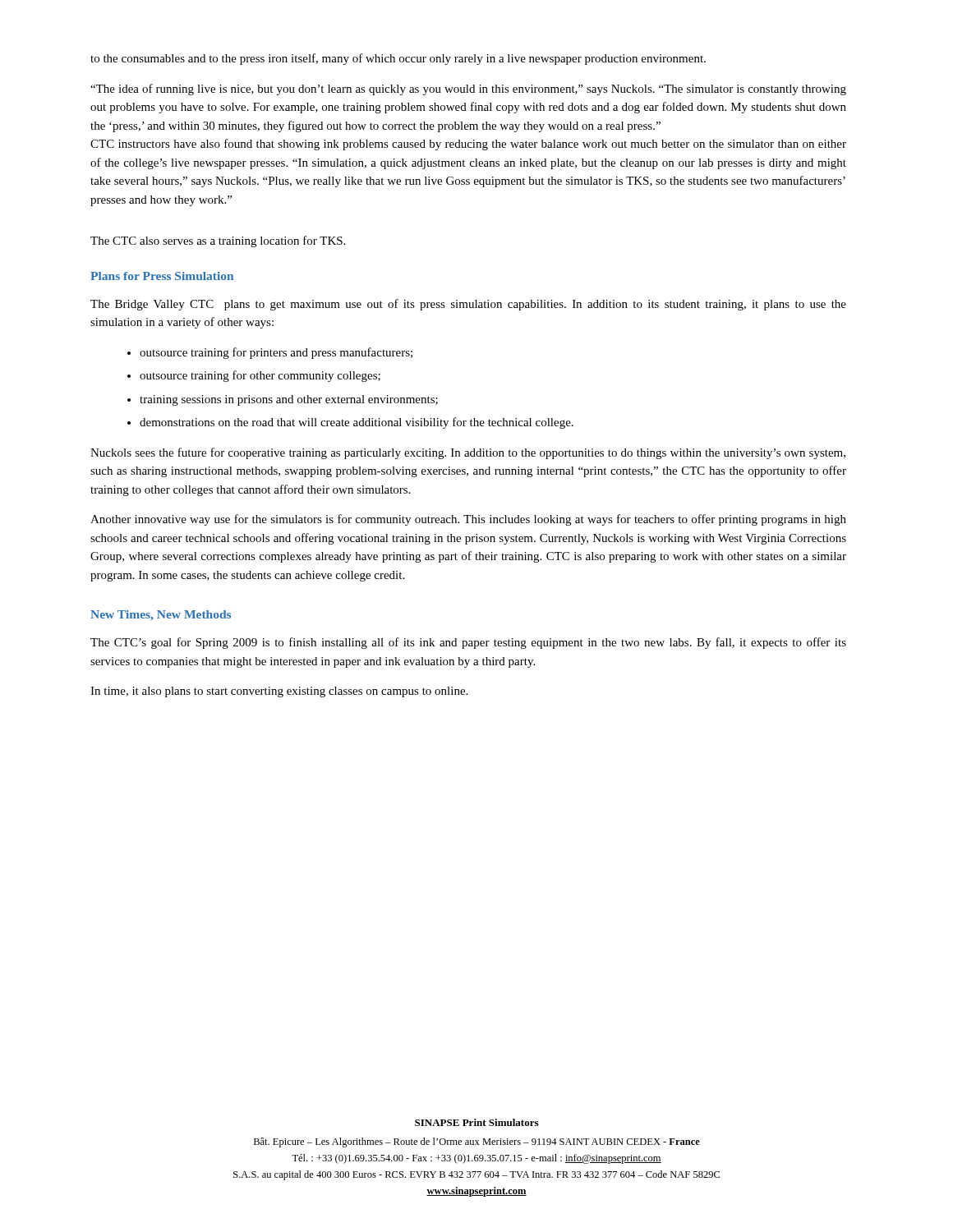Select the block starting "to the consumables"
Image resolution: width=953 pixels, height=1232 pixels.
pyautogui.click(x=398, y=58)
